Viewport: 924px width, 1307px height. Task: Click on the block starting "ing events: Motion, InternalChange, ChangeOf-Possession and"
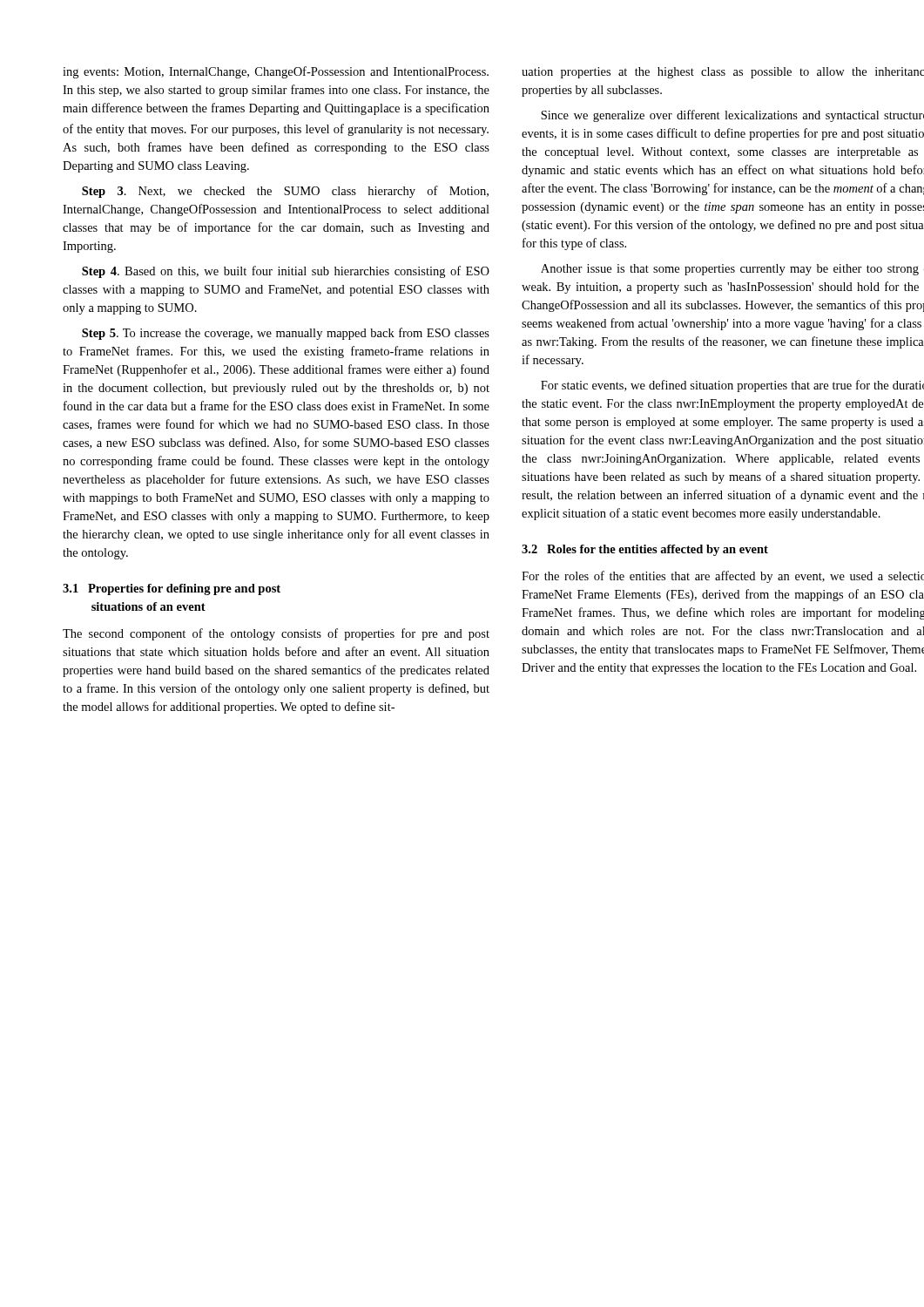click(276, 119)
